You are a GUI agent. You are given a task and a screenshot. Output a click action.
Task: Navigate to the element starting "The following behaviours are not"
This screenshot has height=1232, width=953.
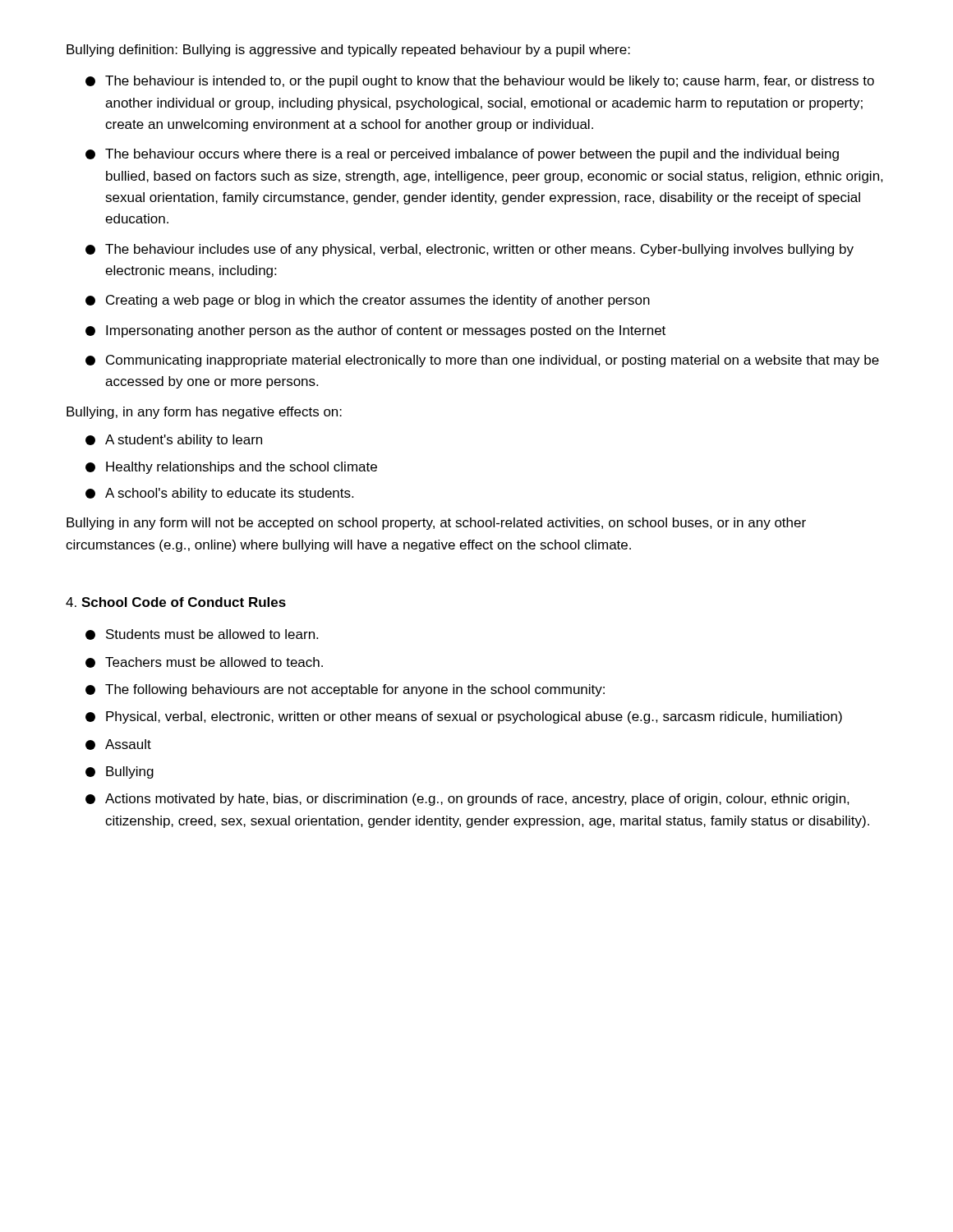(x=486, y=690)
